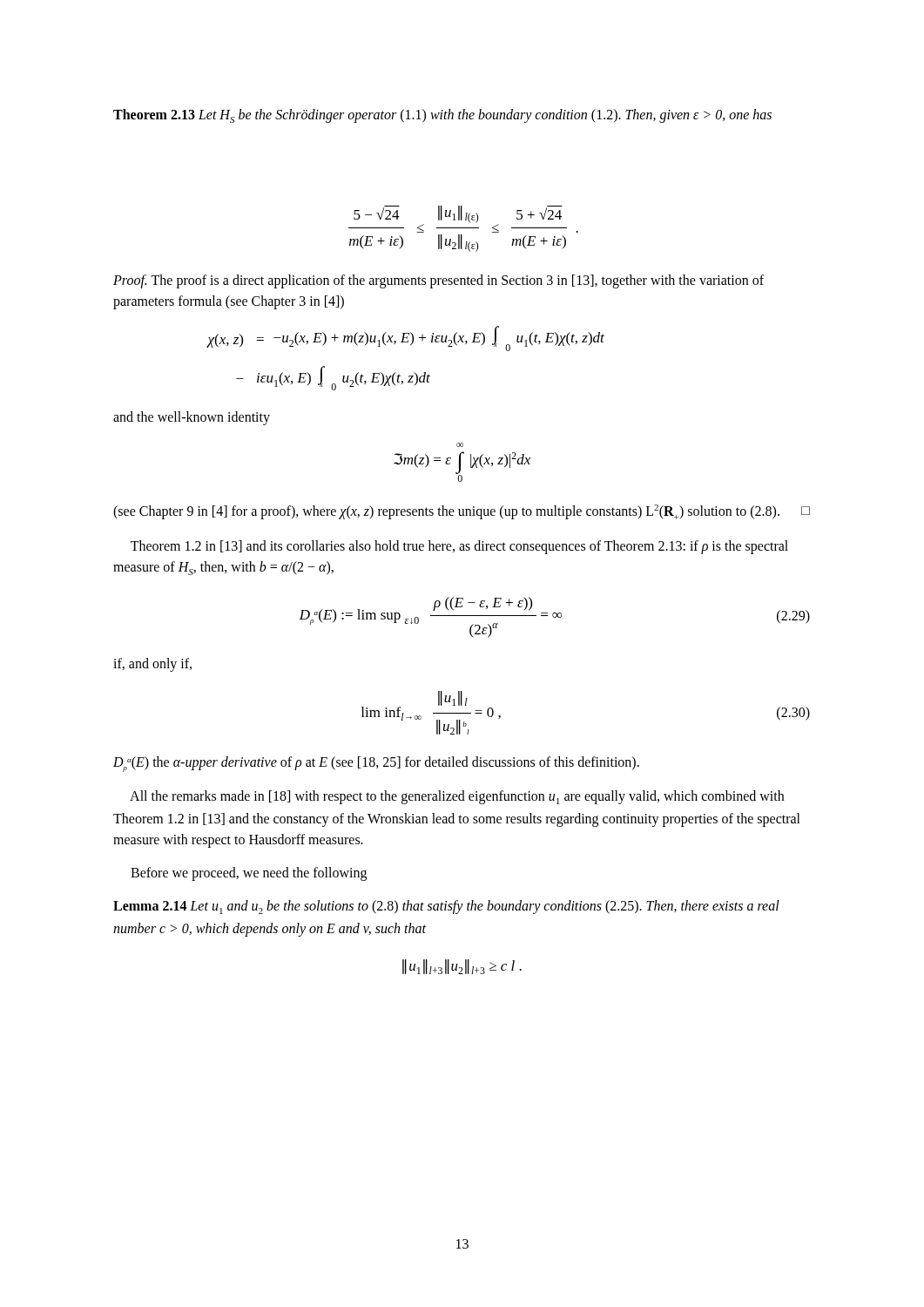Locate the text "if, and only if,"

pyautogui.click(x=153, y=663)
